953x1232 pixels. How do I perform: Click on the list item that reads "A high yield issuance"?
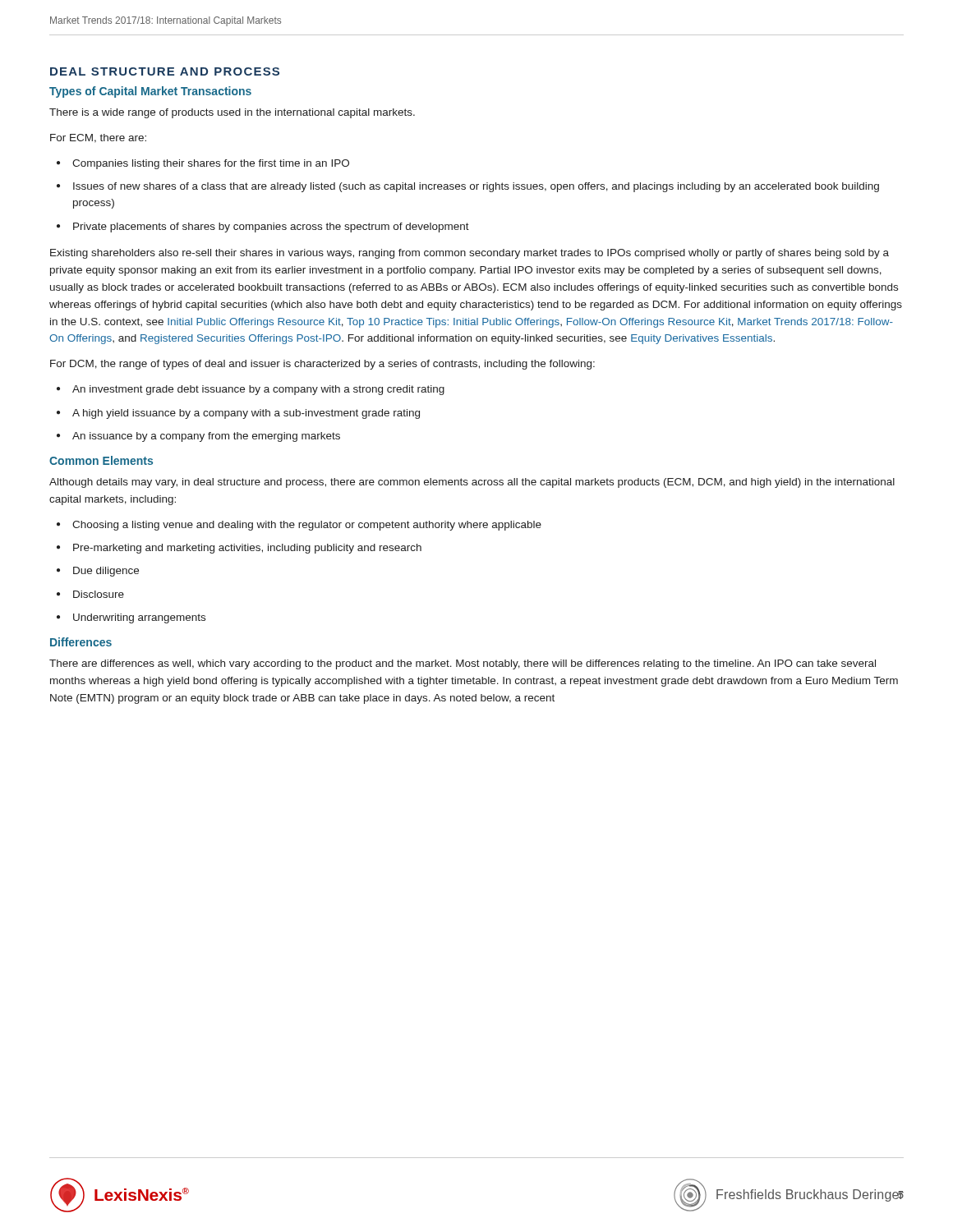pyautogui.click(x=246, y=412)
